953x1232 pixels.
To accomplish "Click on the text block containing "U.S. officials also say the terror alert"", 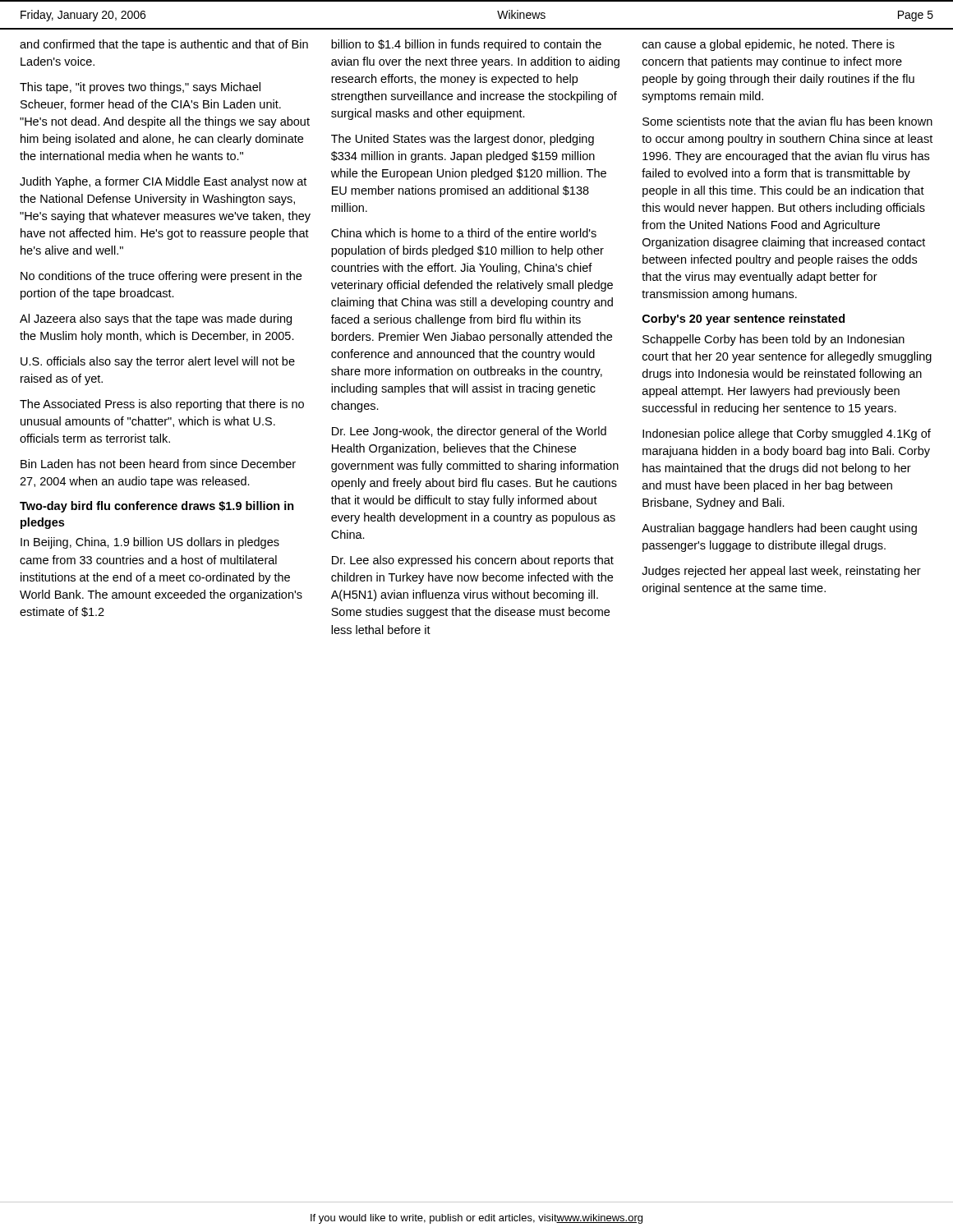I will (165, 371).
